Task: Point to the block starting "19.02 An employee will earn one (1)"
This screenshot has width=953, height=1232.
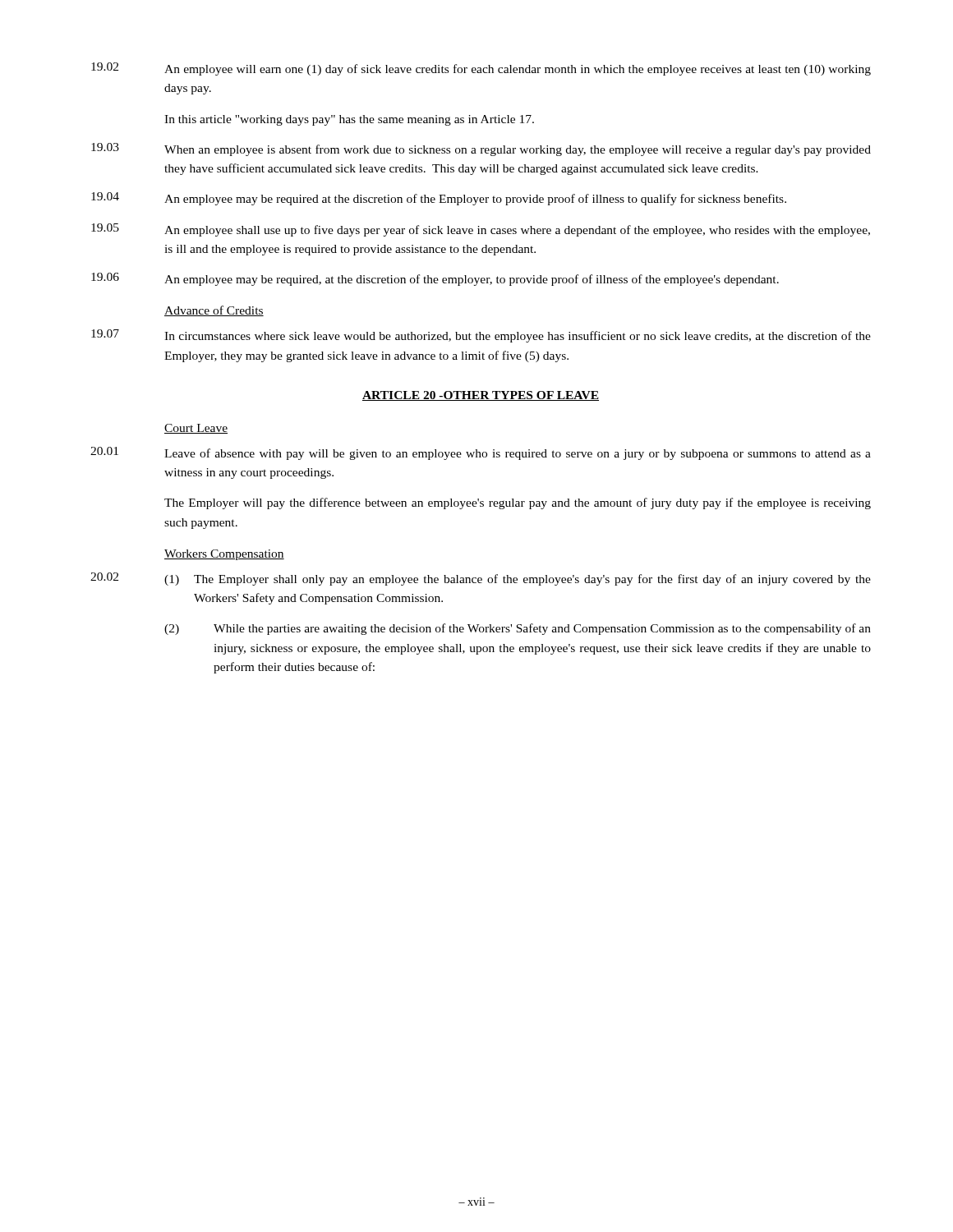Action: click(x=481, y=78)
